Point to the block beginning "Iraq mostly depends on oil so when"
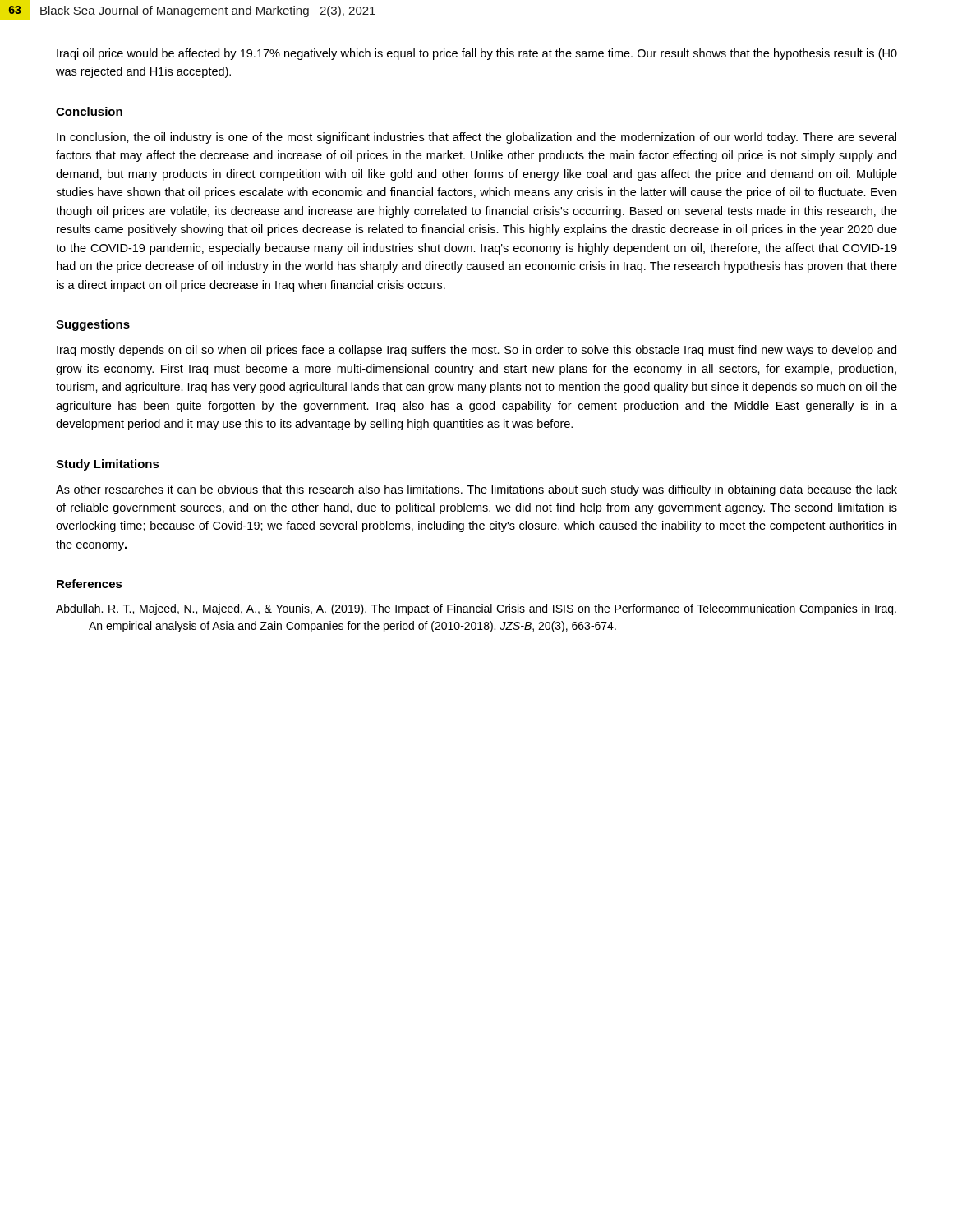 [x=476, y=387]
